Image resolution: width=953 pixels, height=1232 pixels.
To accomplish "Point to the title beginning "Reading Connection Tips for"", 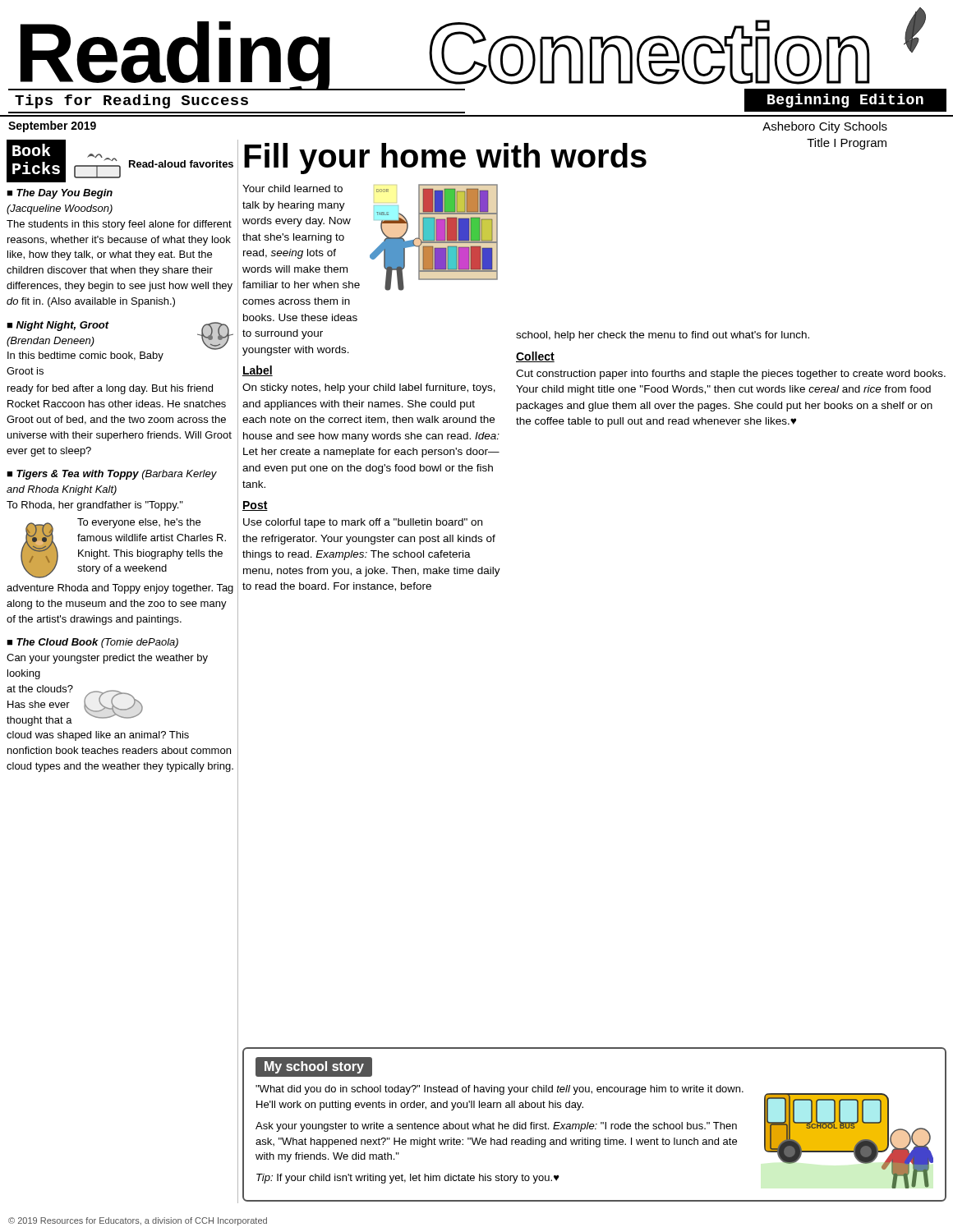I will [x=477, y=57].
